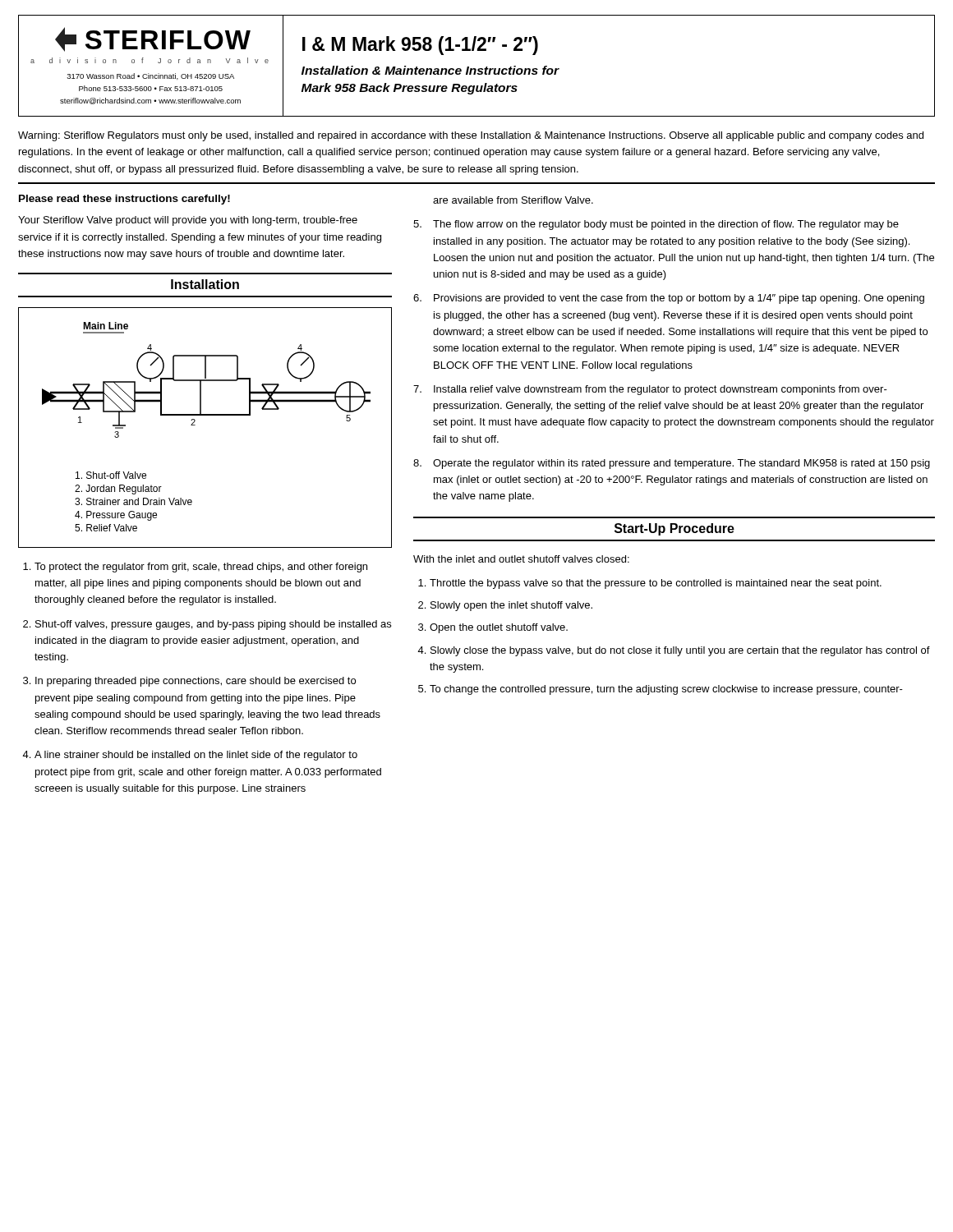Navigate to the element starting "With the inlet and outlet shutoff valves"
Image resolution: width=953 pixels, height=1232 pixels.
click(x=521, y=559)
